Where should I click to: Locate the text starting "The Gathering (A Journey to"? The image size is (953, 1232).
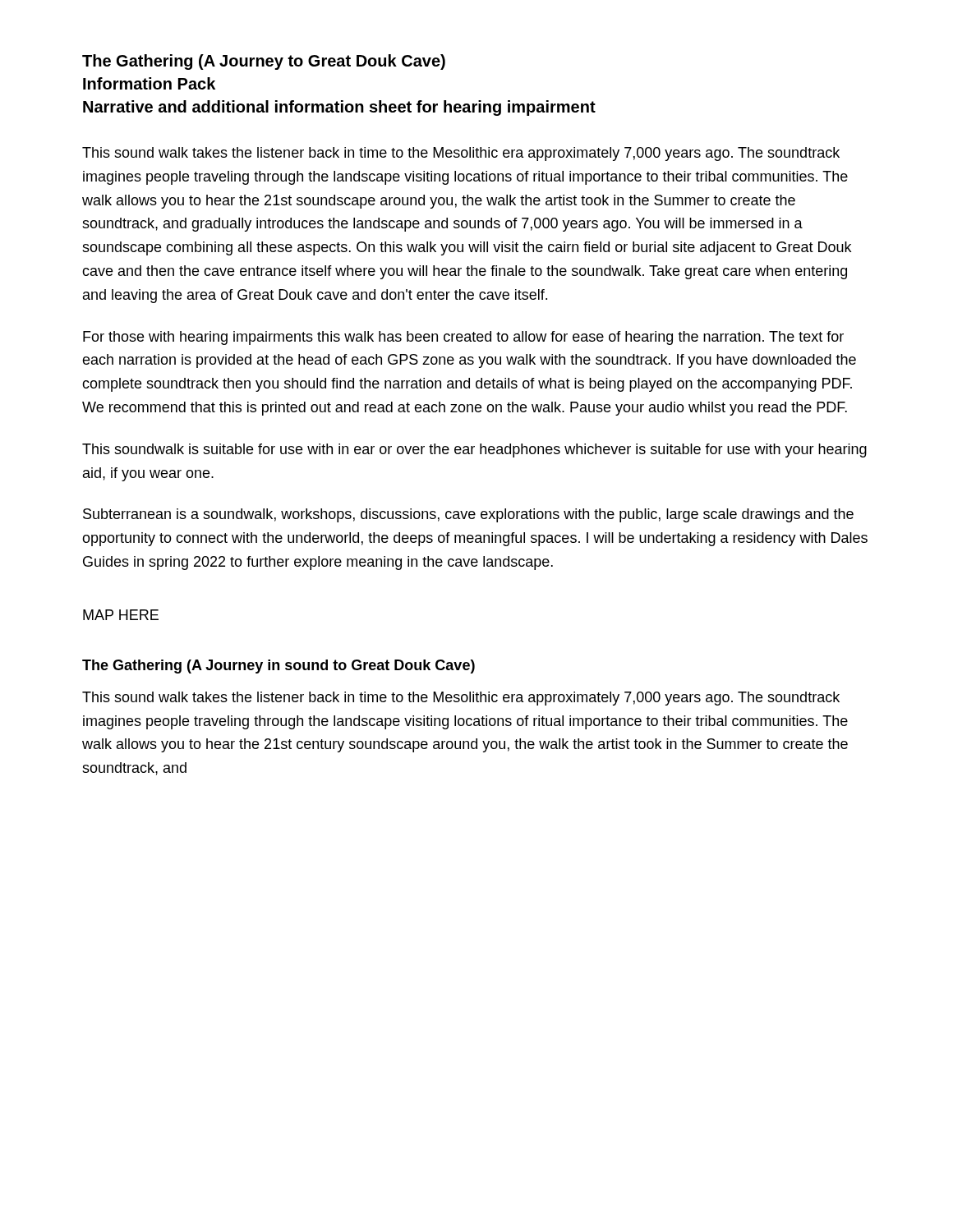tap(264, 62)
